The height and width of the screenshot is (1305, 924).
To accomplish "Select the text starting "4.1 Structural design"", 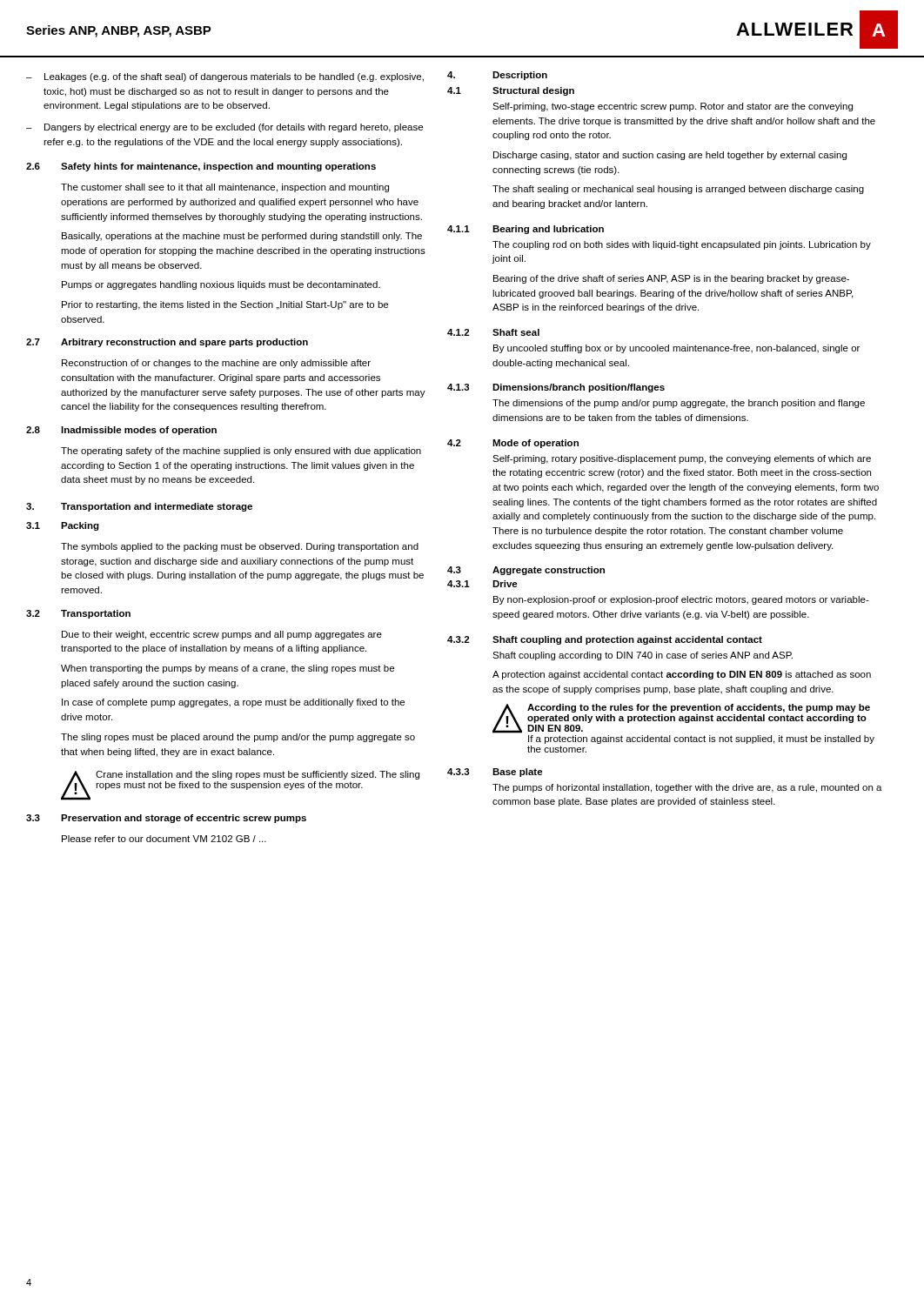I will [511, 91].
